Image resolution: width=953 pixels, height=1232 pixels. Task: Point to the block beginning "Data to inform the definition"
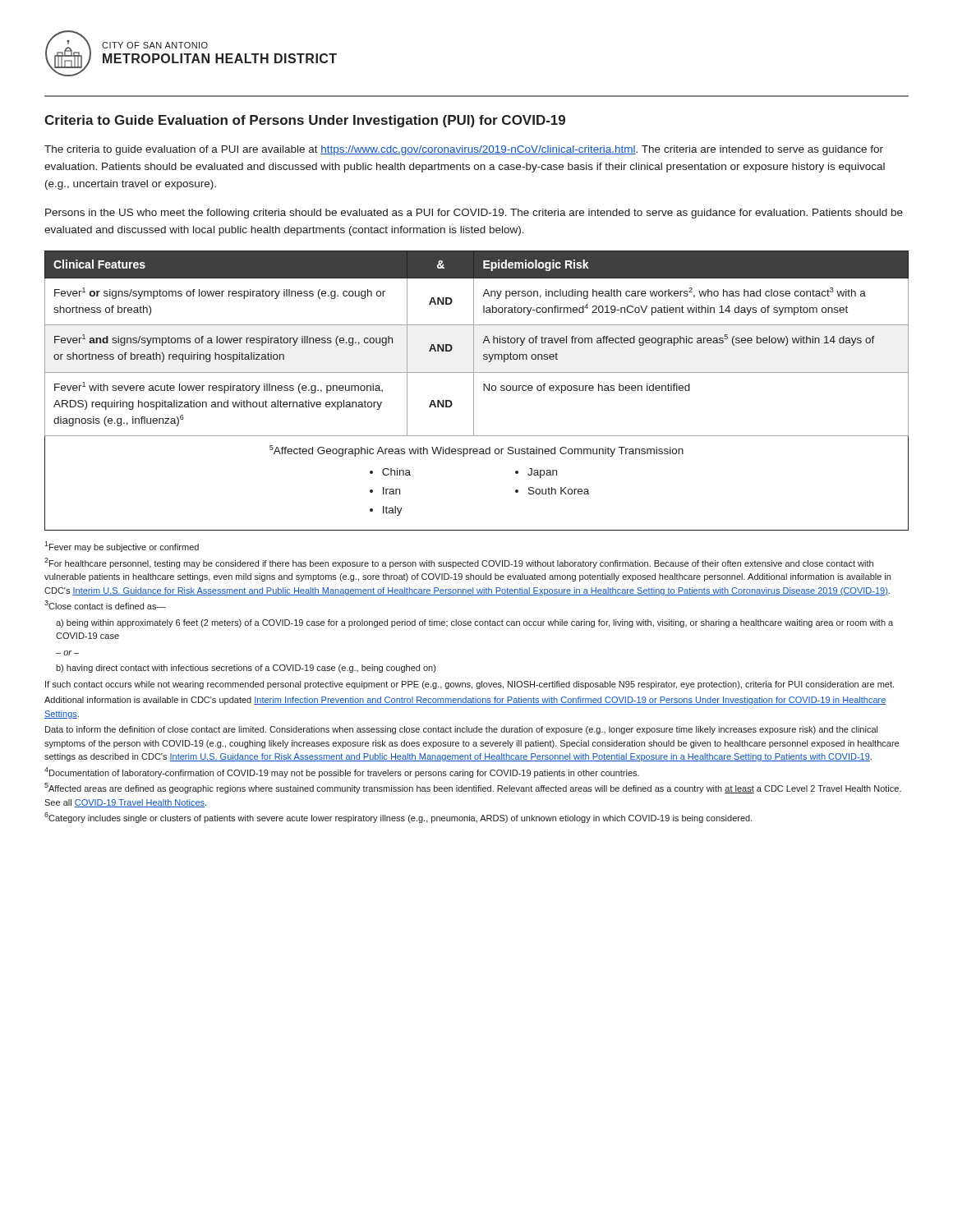(x=472, y=743)
